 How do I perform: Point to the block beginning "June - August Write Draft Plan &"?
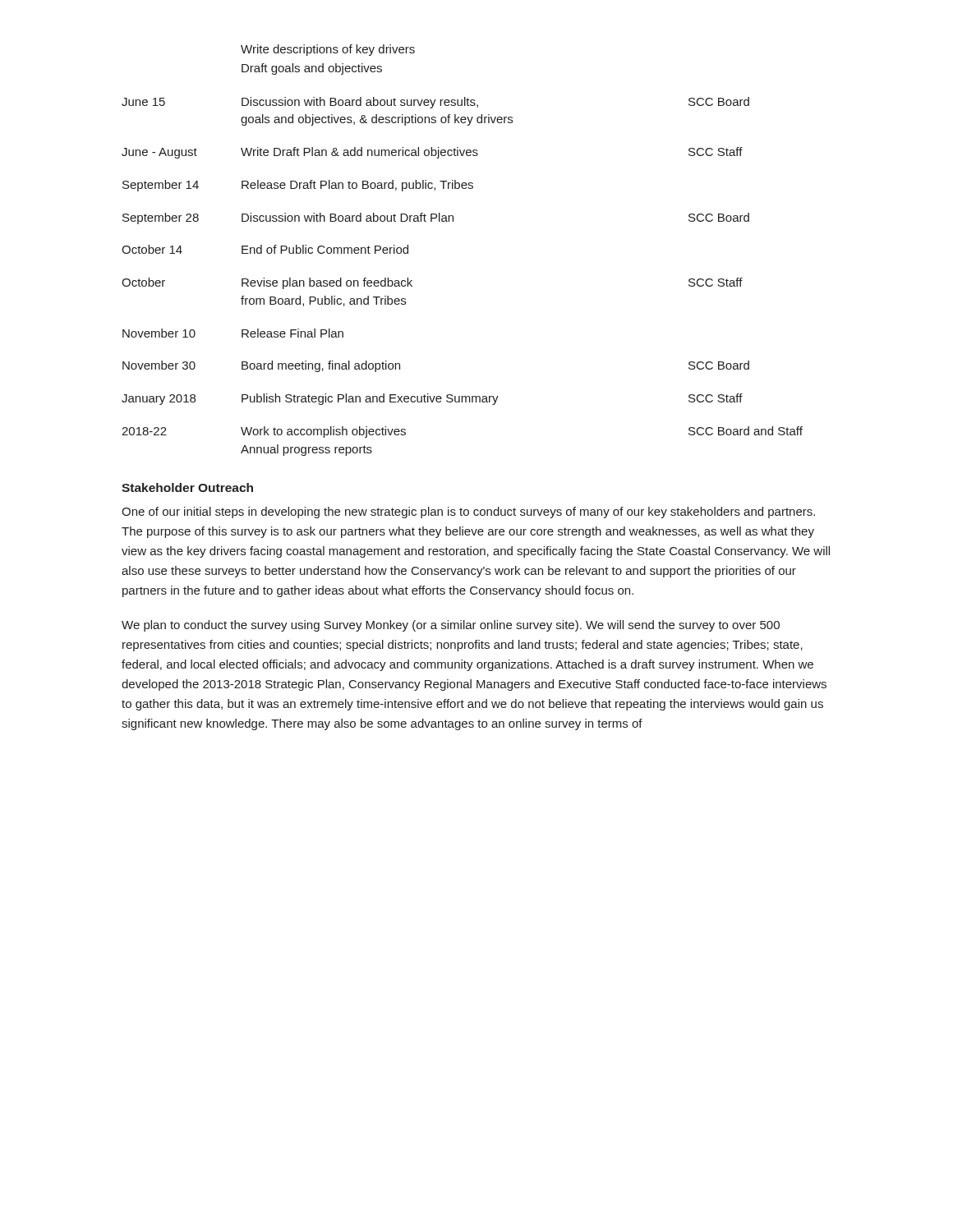476,152
